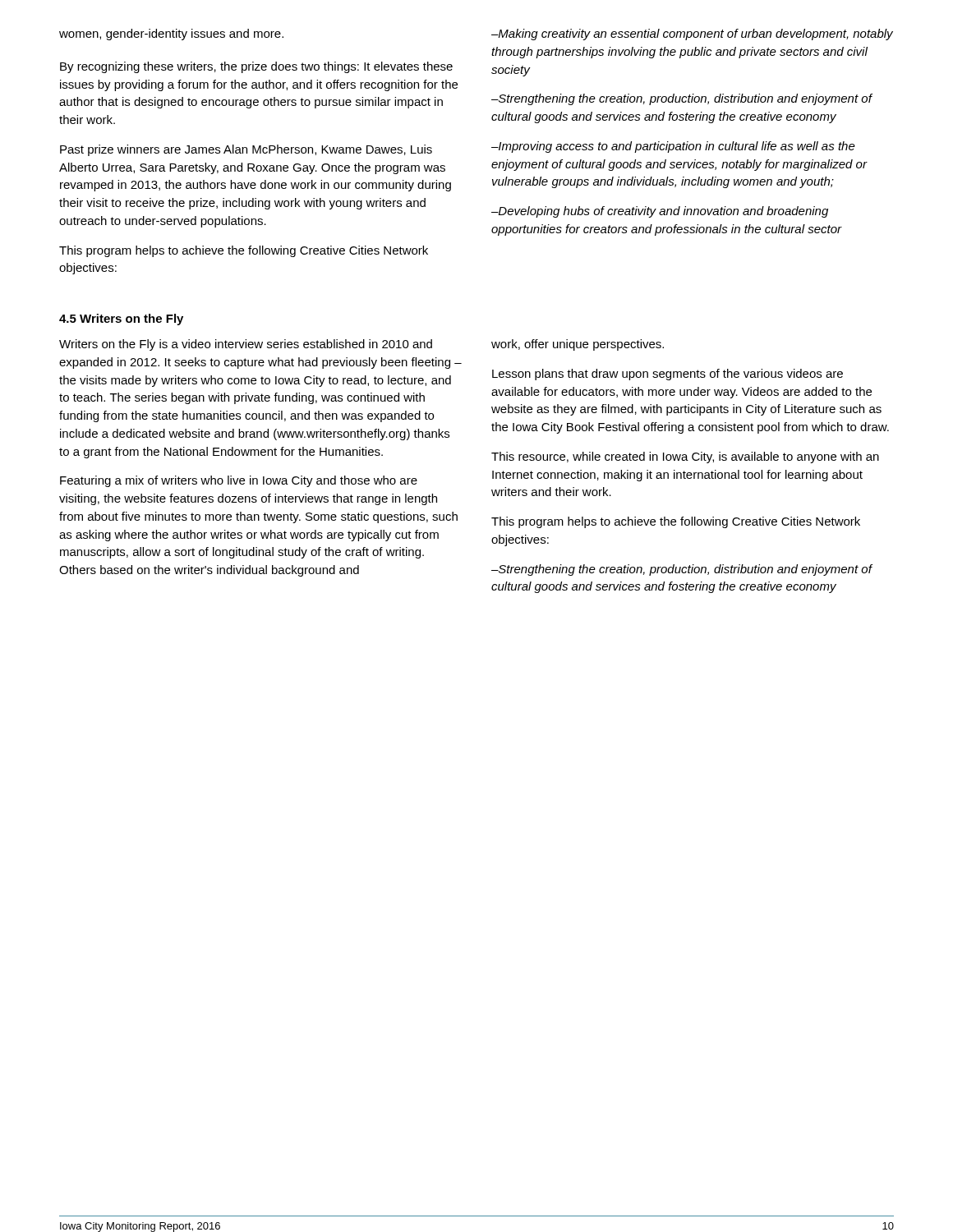Screen dimensions: 1232x953
Task: Find the list item that says "–Developing hubs of creativity and"
Action: [693, 220]
